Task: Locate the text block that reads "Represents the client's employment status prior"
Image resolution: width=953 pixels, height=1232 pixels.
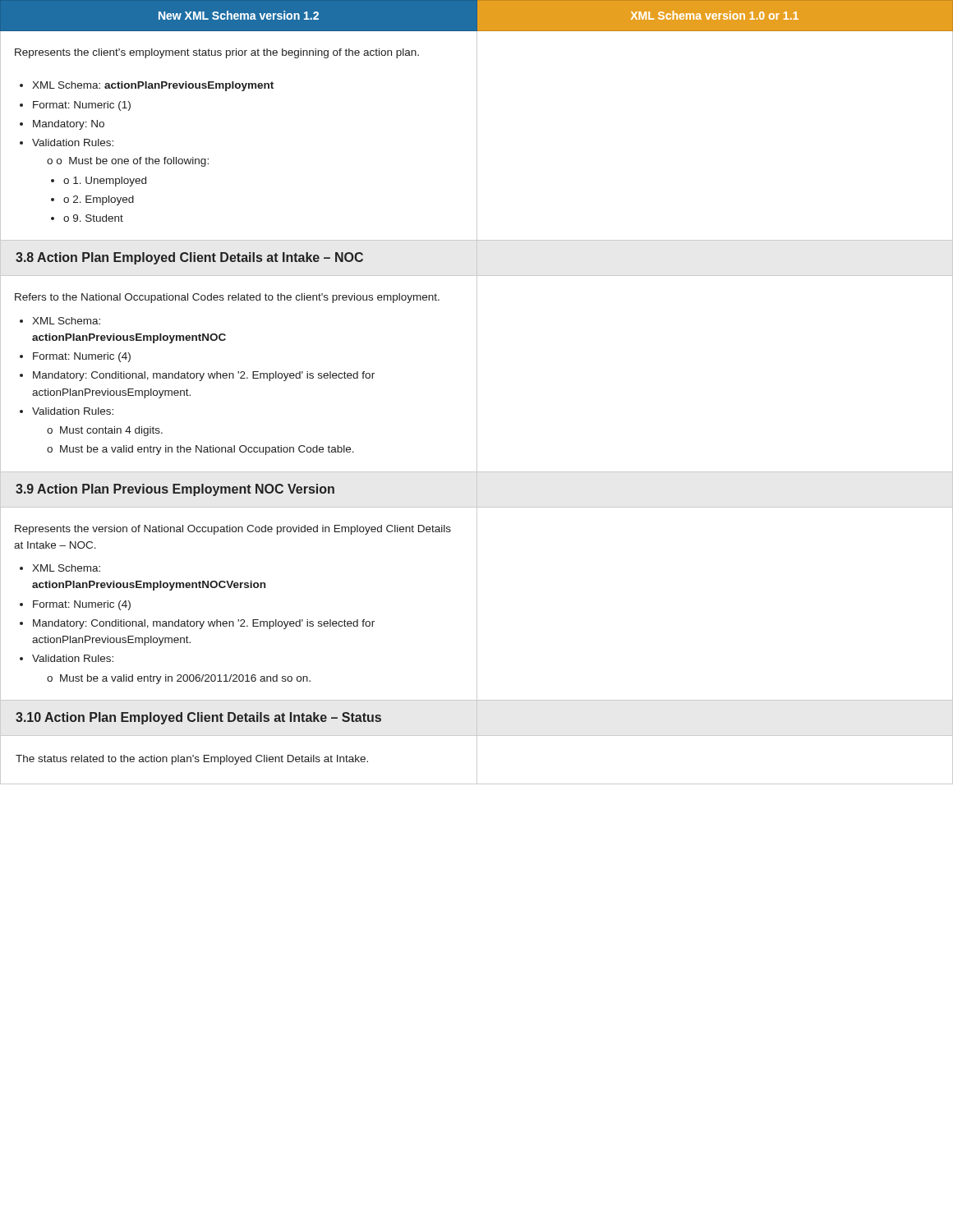Action: (238, 53)
